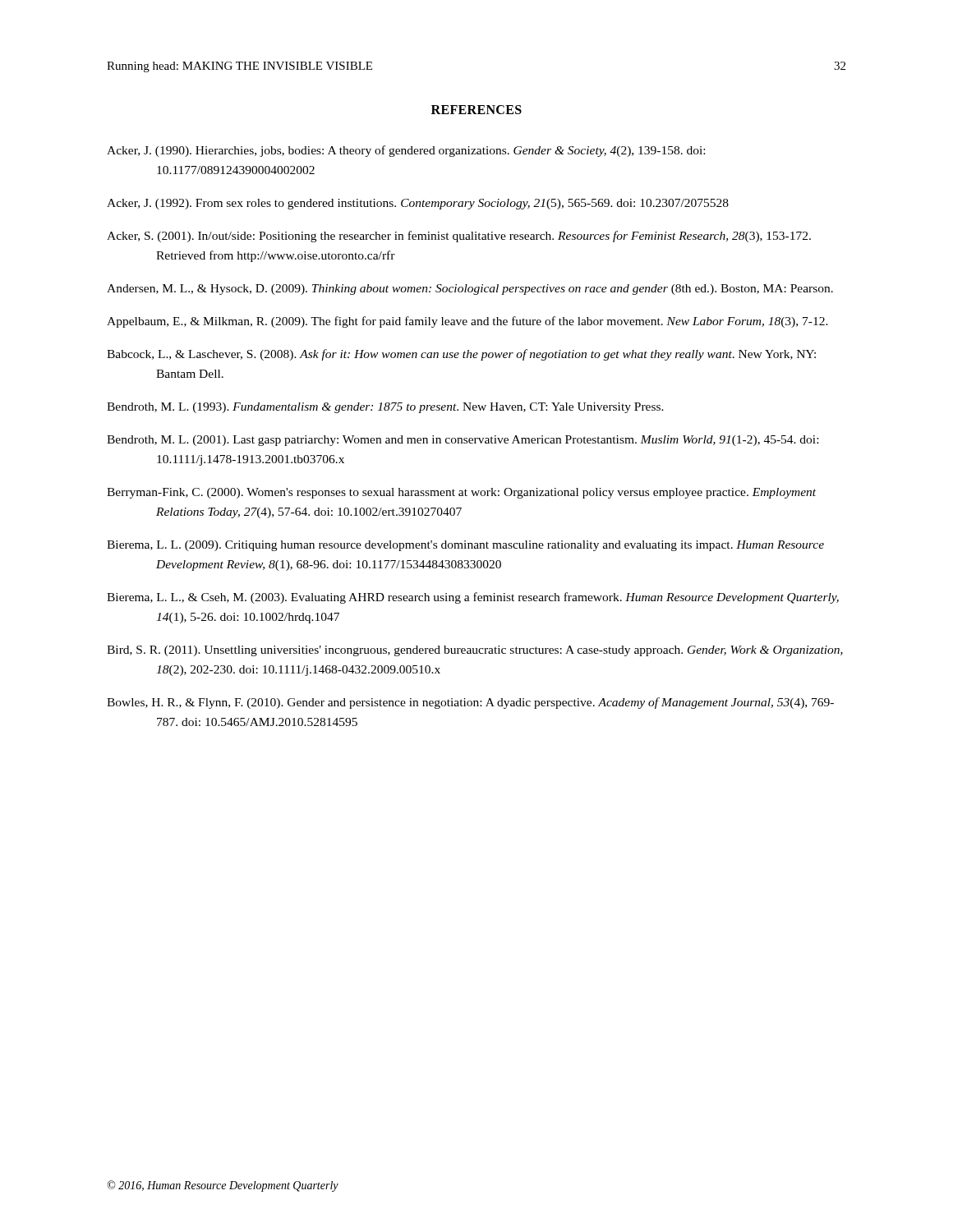The image size is (953, 1232).
Task: Click on the text starting "Berryman-Fink, C. (2000). Women's responses to sexual"
Action: pos(461,502)
